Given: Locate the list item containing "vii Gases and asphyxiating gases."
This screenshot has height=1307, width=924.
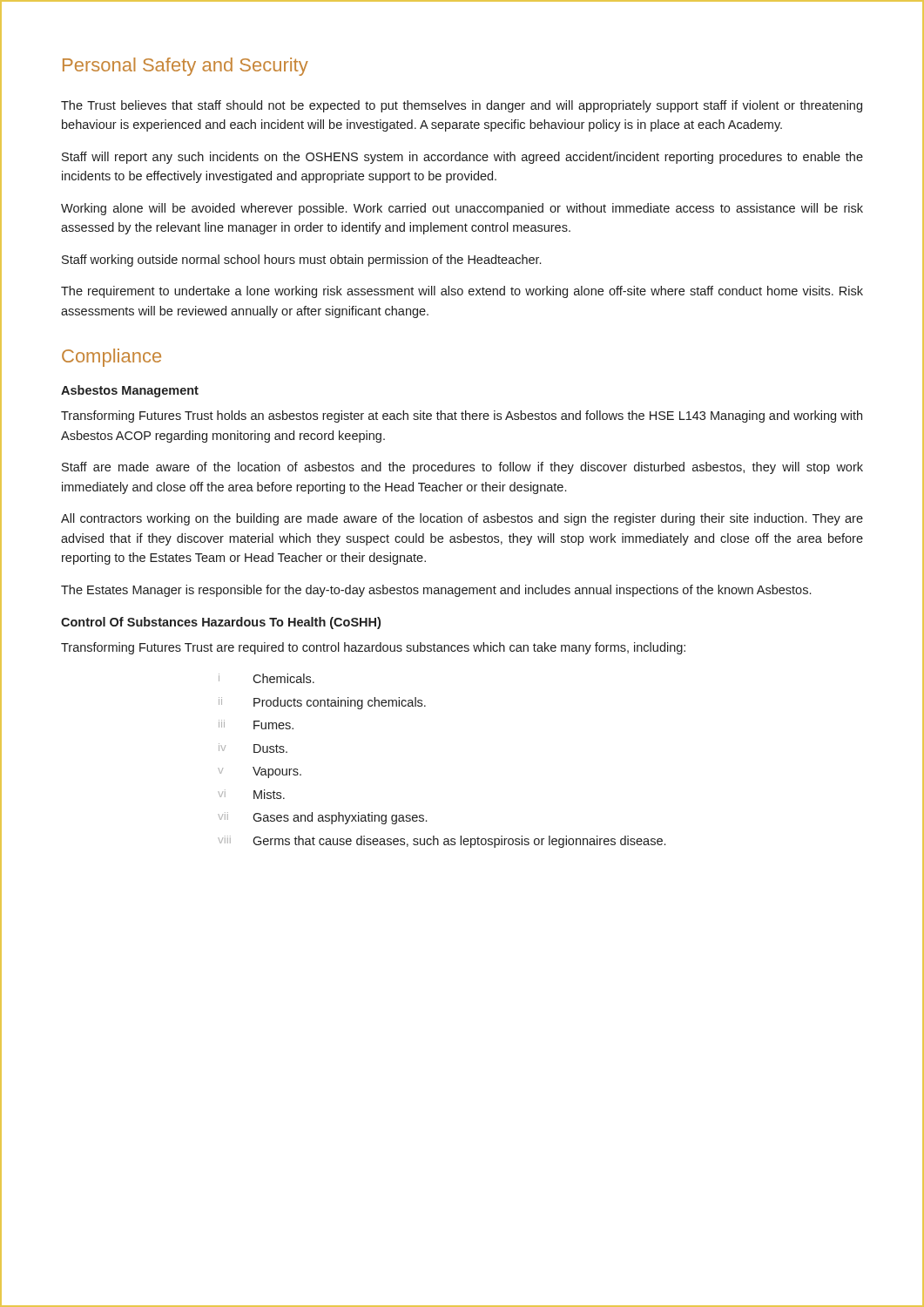Looking at the screenshot, I should [x=322, y=818].
